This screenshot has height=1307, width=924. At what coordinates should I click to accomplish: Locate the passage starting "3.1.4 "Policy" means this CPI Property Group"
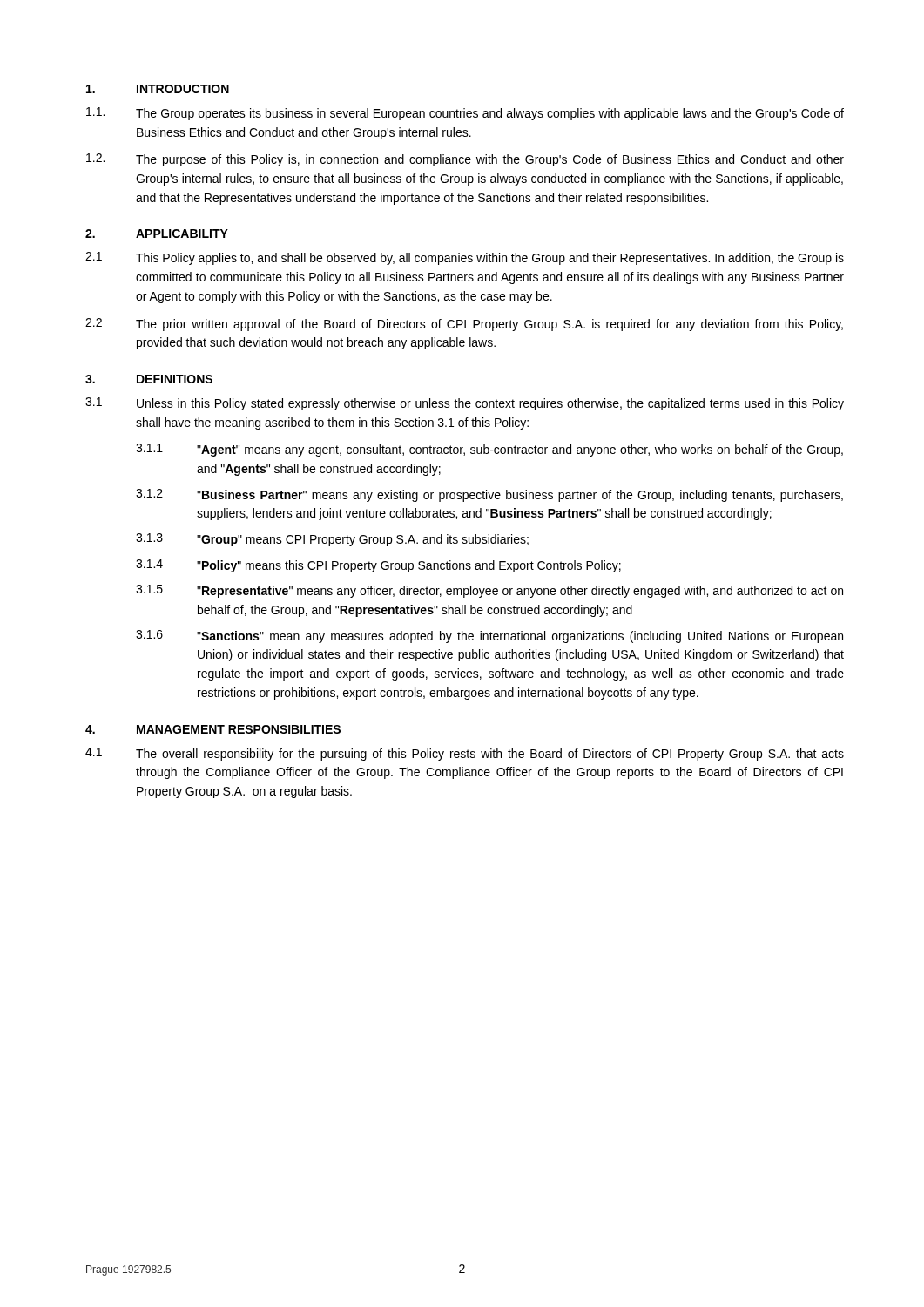(490, 566)
